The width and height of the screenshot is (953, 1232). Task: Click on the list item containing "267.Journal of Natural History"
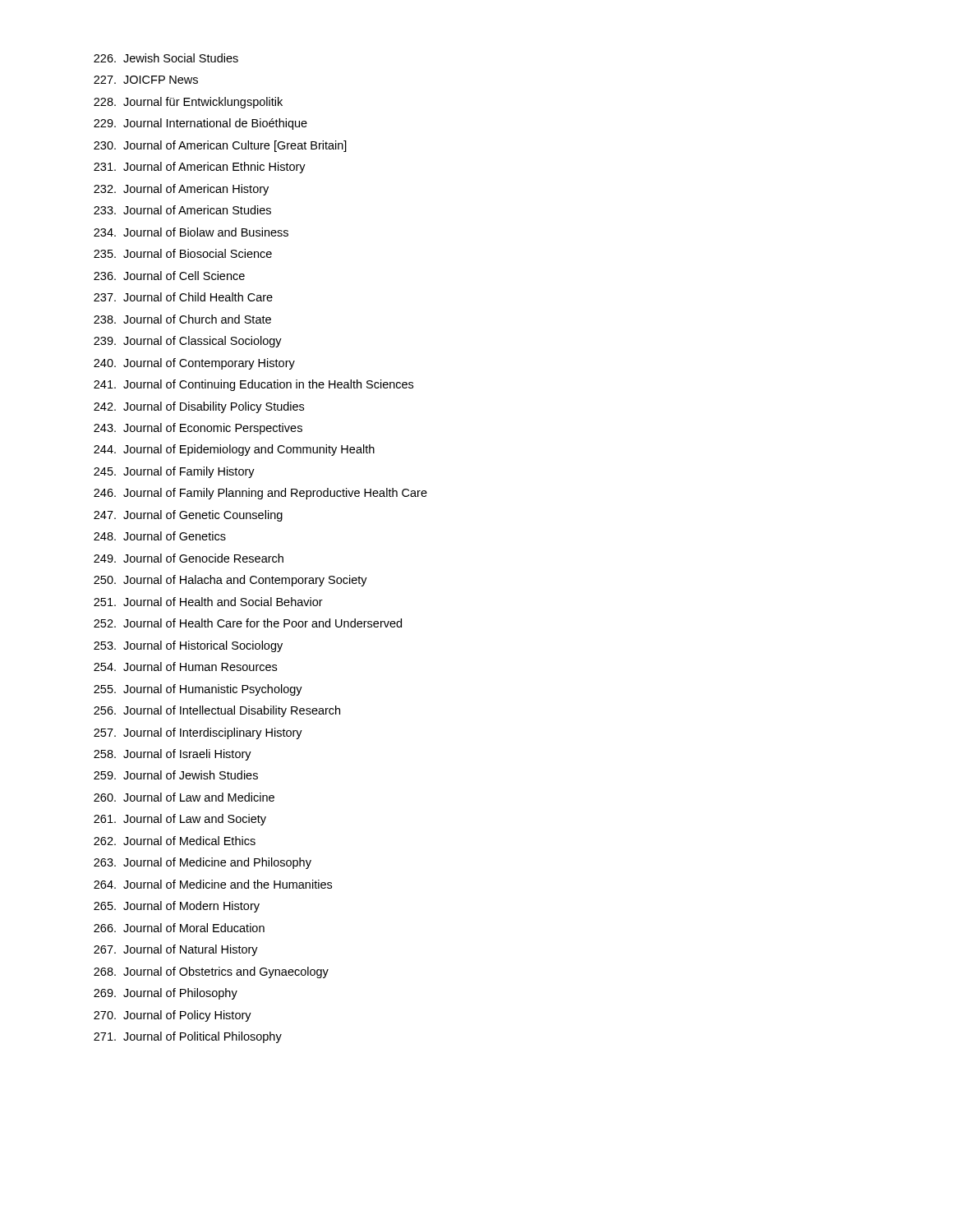[166, 950]
